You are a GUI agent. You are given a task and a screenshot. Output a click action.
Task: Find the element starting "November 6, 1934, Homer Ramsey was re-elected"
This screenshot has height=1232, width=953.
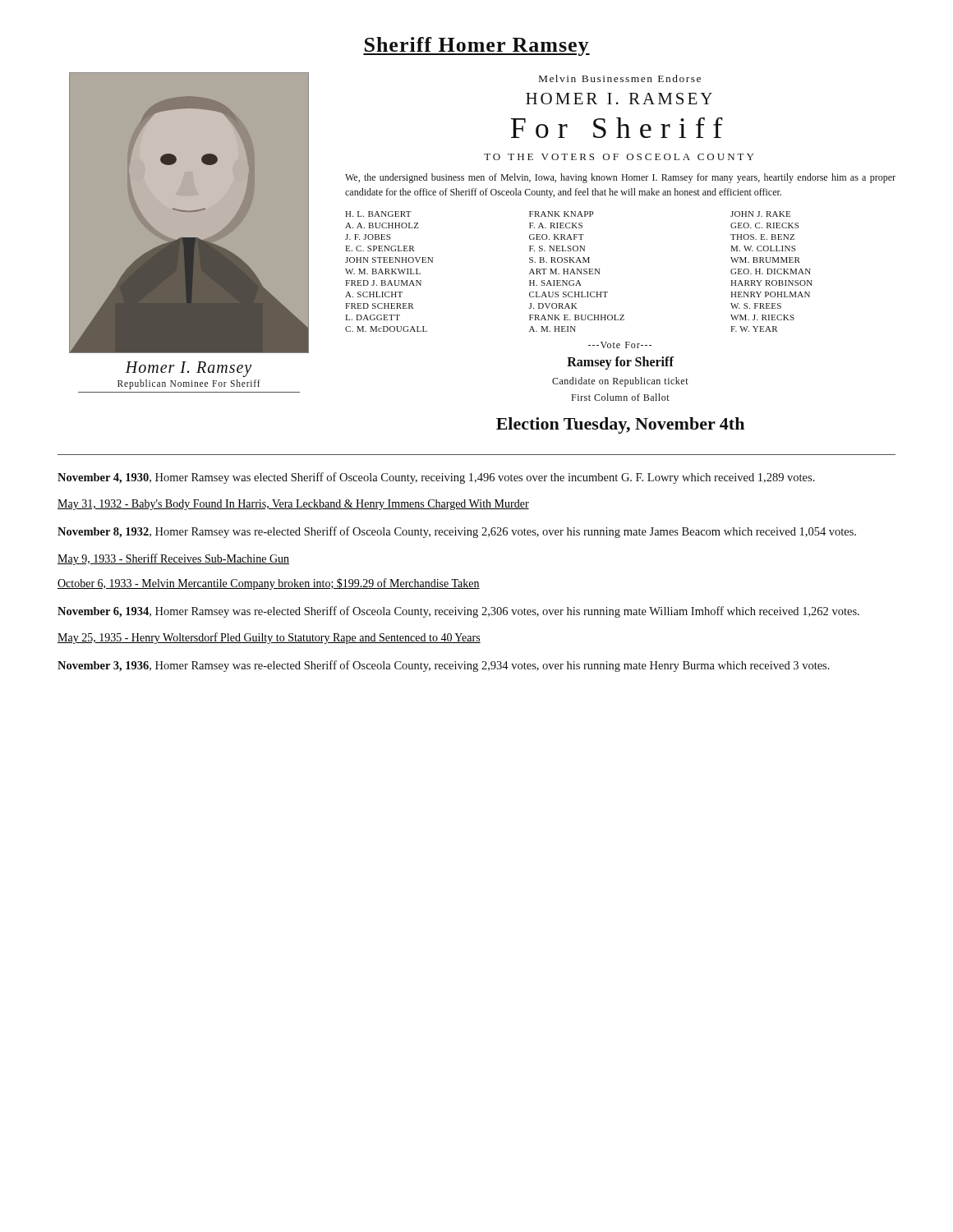(459, 611)
